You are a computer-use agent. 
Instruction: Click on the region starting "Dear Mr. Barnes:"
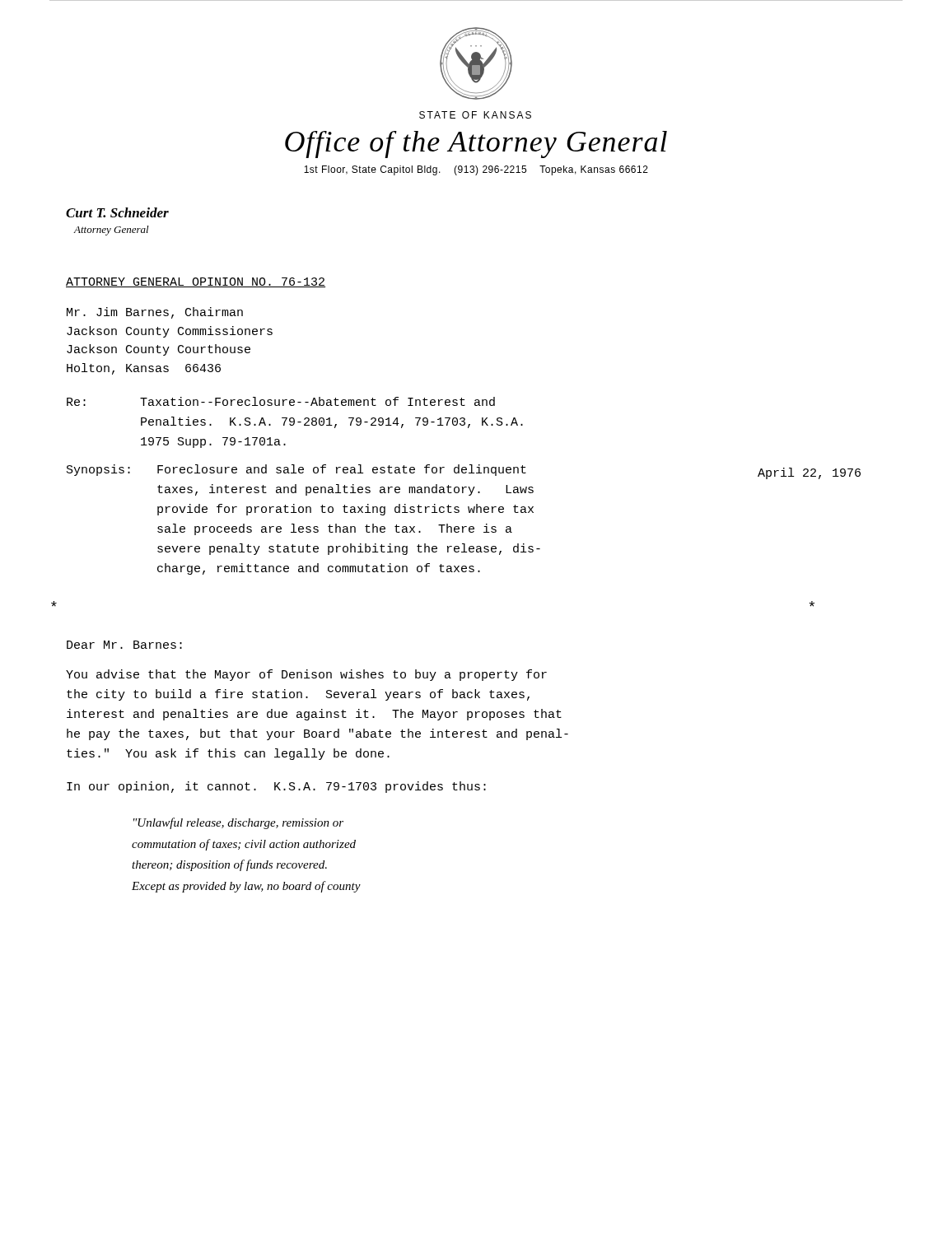click(x=125, y=646)
